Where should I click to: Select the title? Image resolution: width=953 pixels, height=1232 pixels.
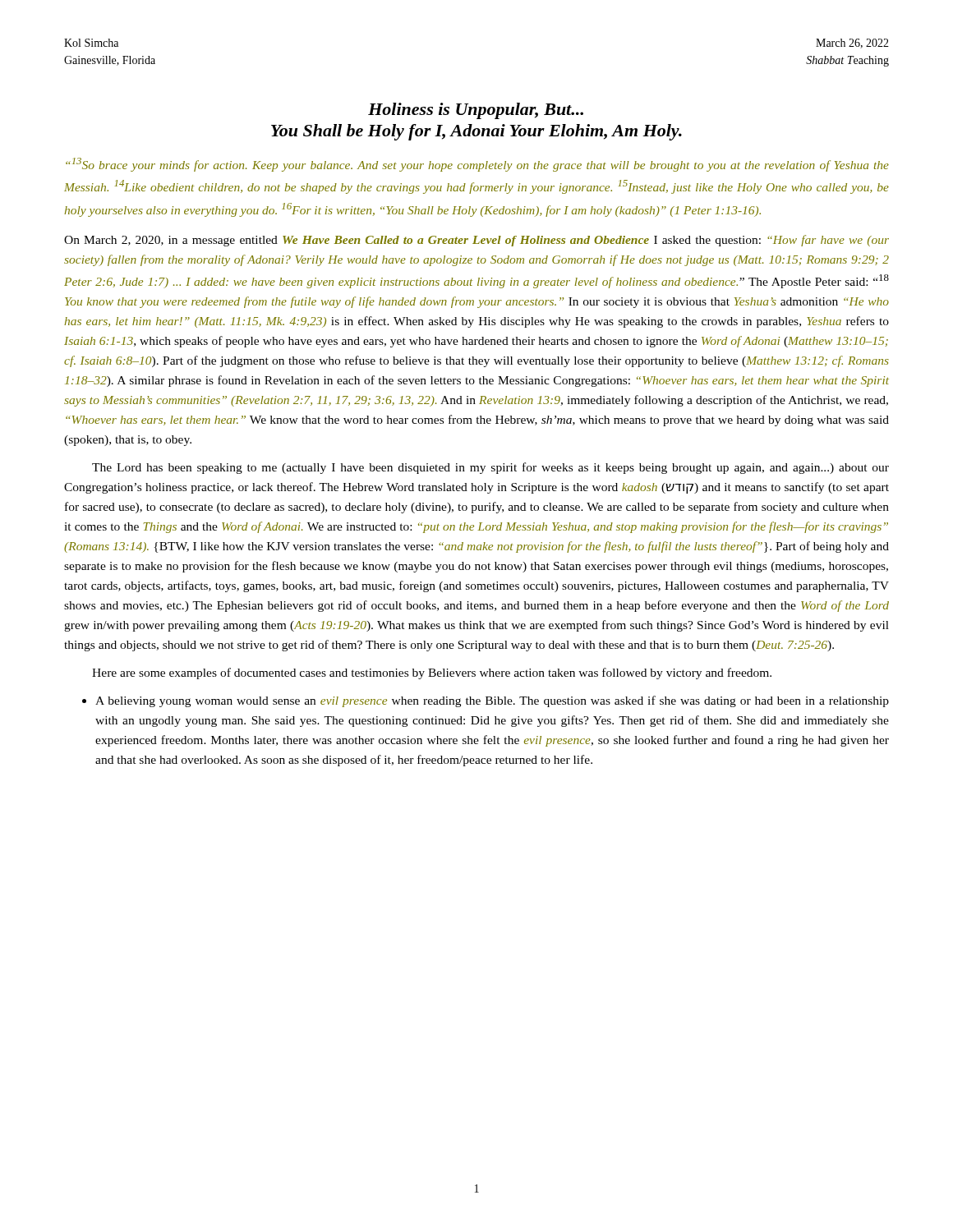tap(476, 120)
